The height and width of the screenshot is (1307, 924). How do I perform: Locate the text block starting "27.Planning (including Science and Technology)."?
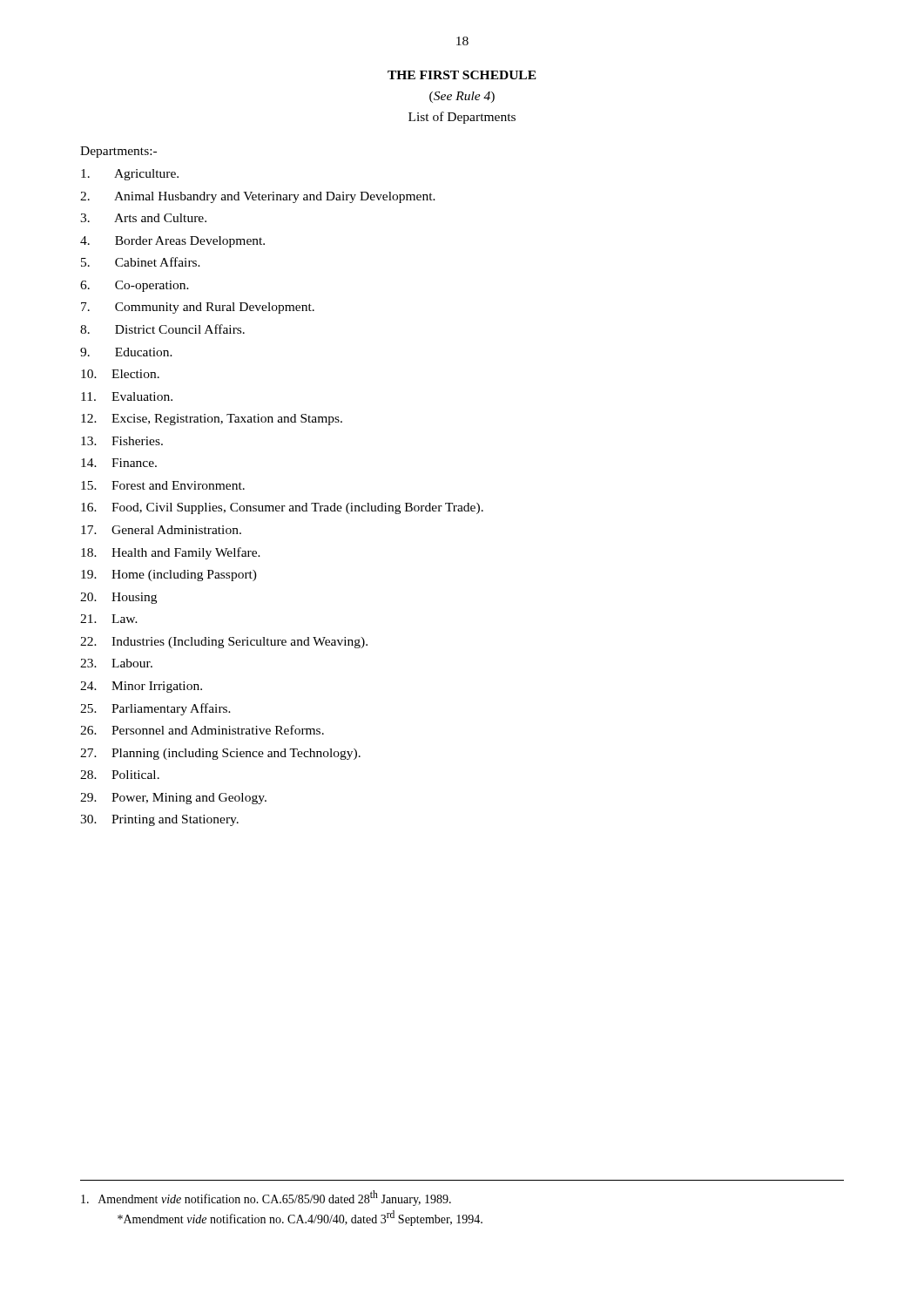(220, 754)
